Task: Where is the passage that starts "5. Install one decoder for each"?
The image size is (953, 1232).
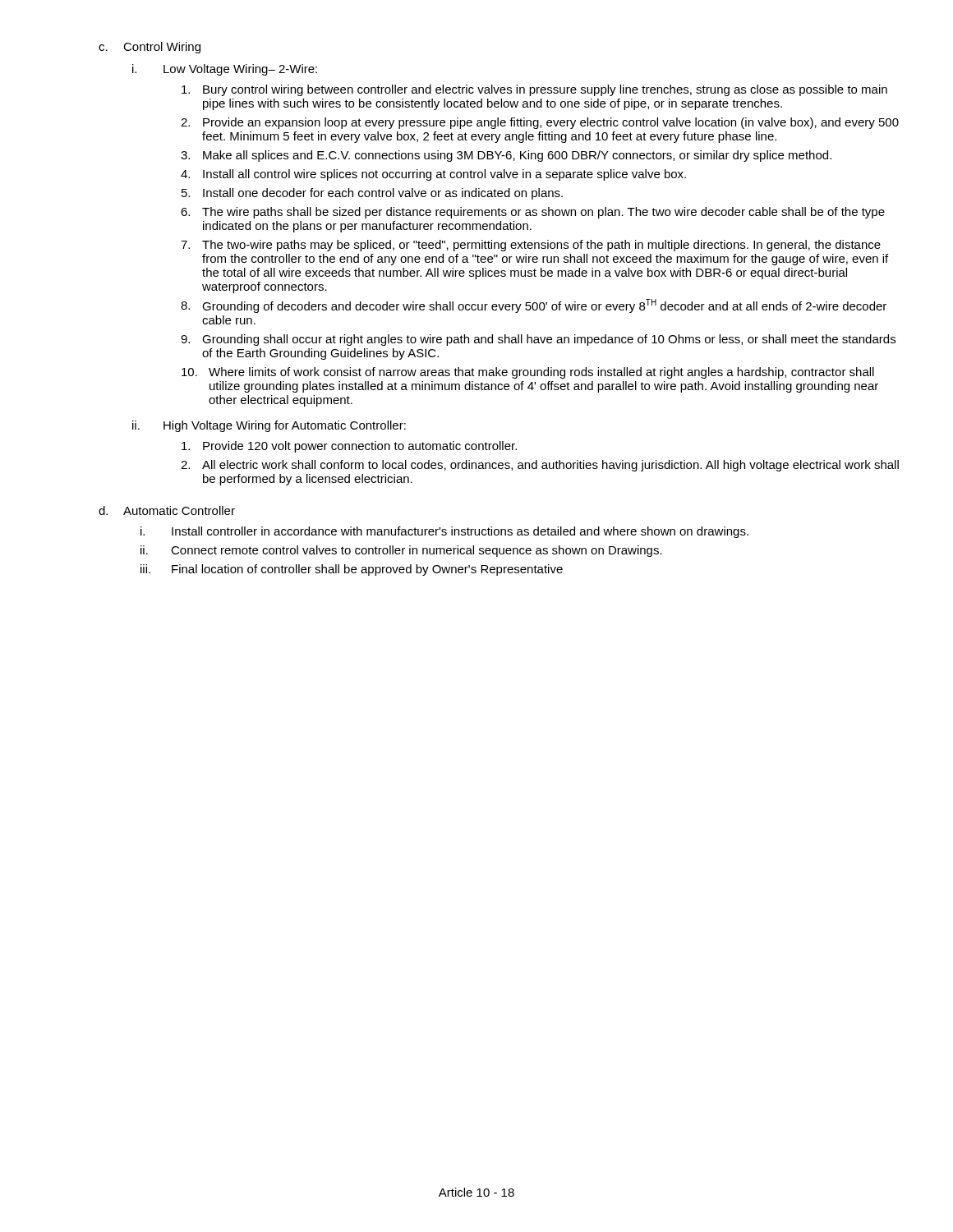Action: click(542, 193)
